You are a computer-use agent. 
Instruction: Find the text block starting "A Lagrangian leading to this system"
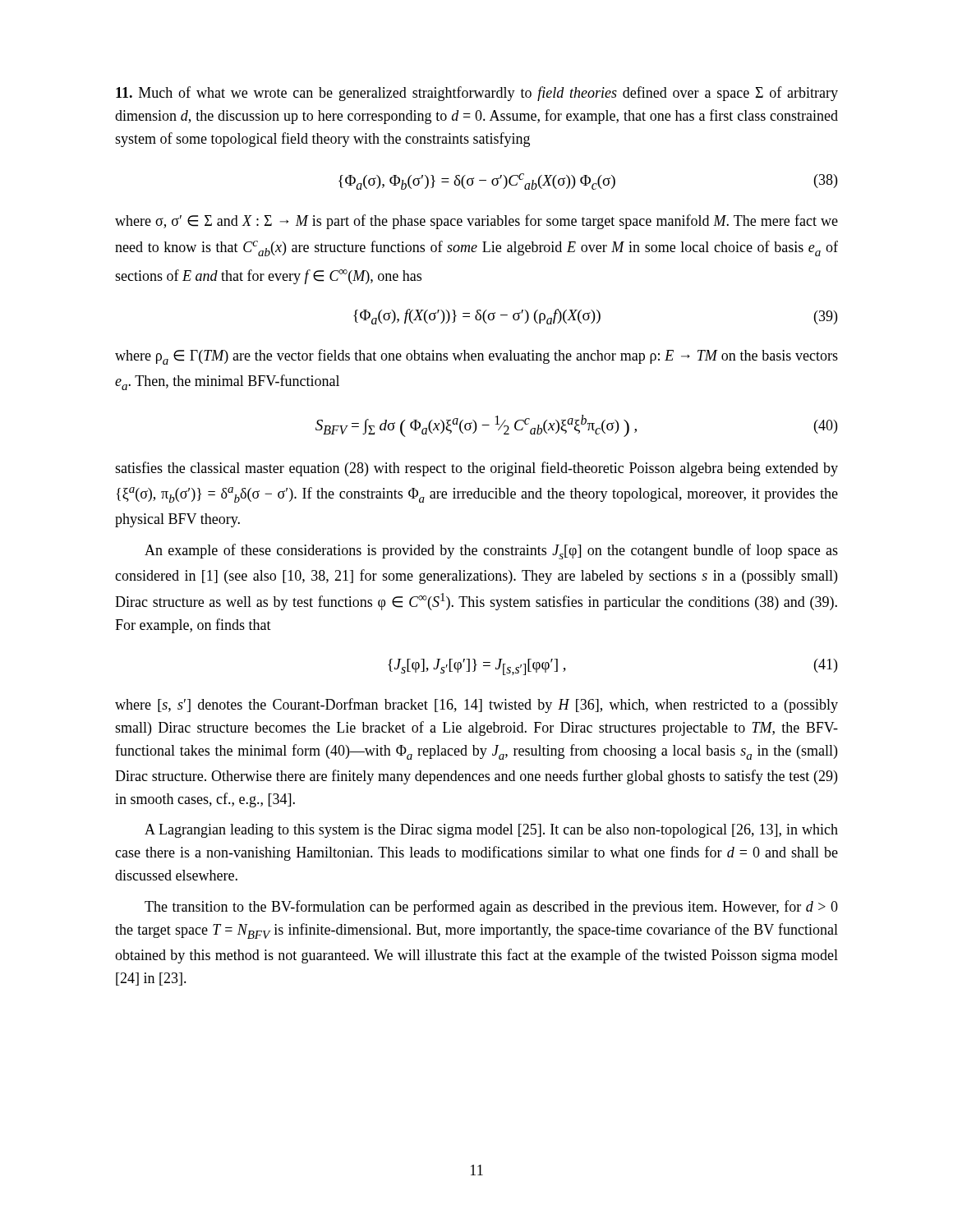tap(476, 854)
